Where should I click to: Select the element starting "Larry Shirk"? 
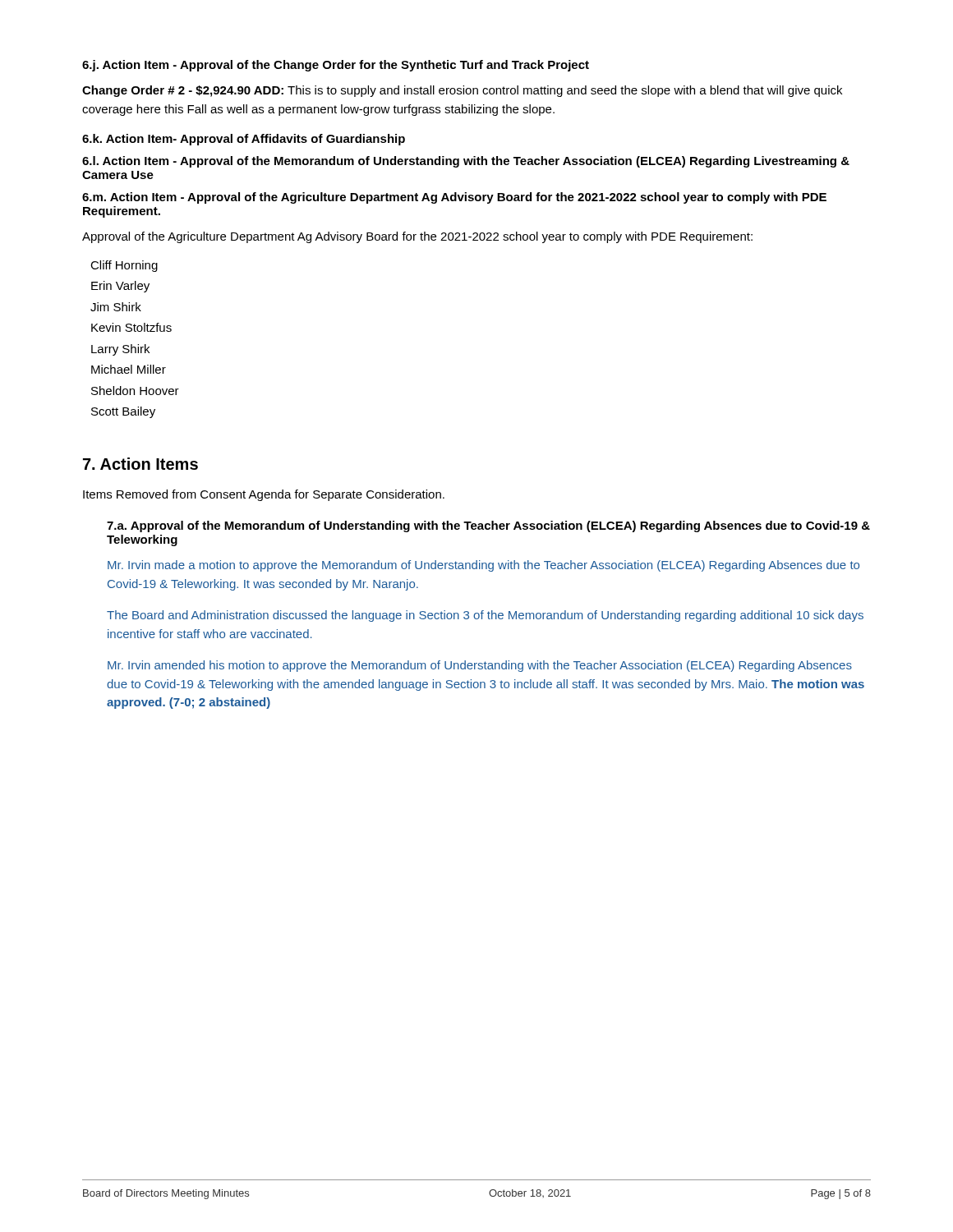[120, 348]
